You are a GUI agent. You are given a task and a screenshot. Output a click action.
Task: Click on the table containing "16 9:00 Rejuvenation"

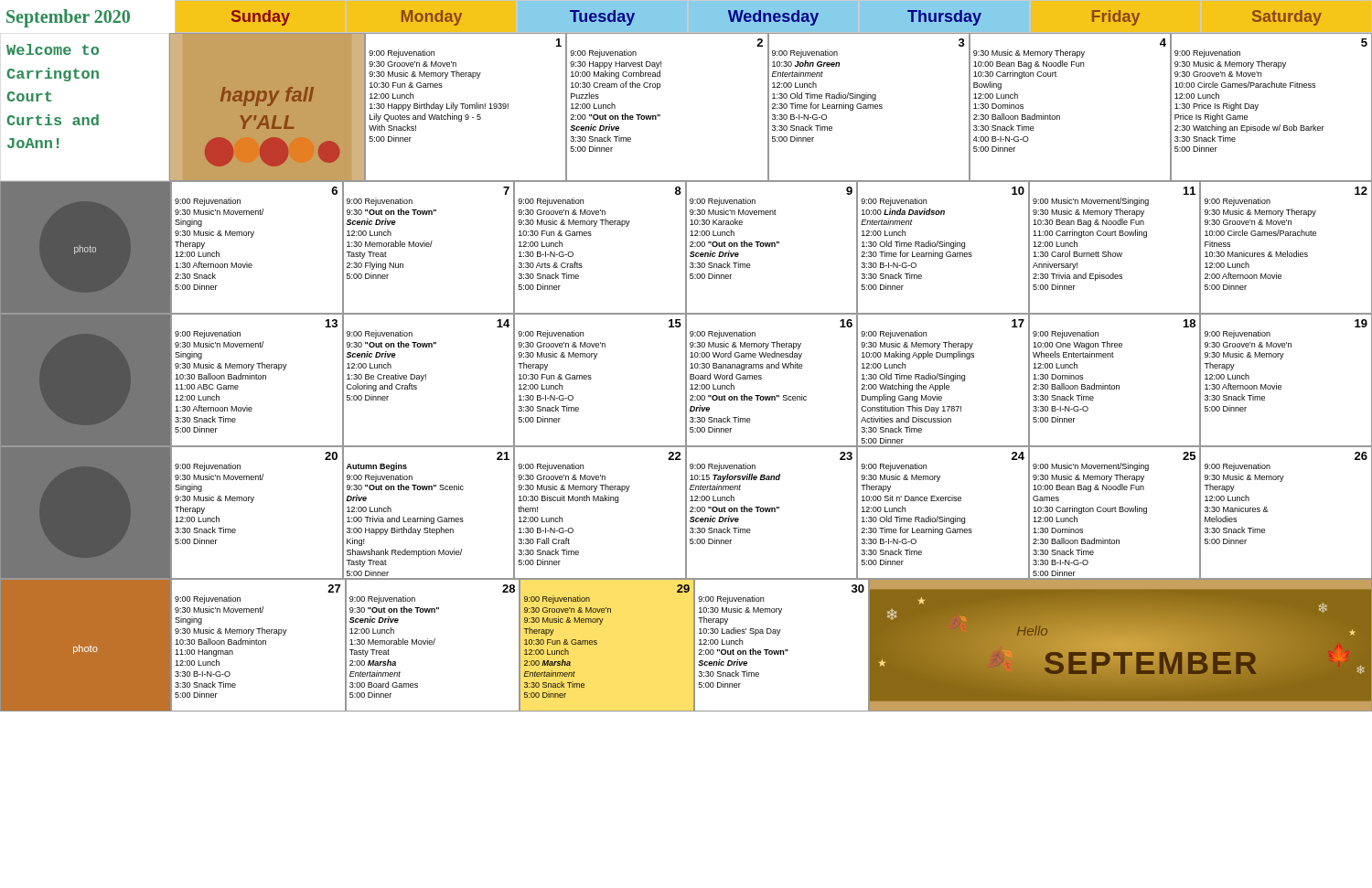pos(772,380)
